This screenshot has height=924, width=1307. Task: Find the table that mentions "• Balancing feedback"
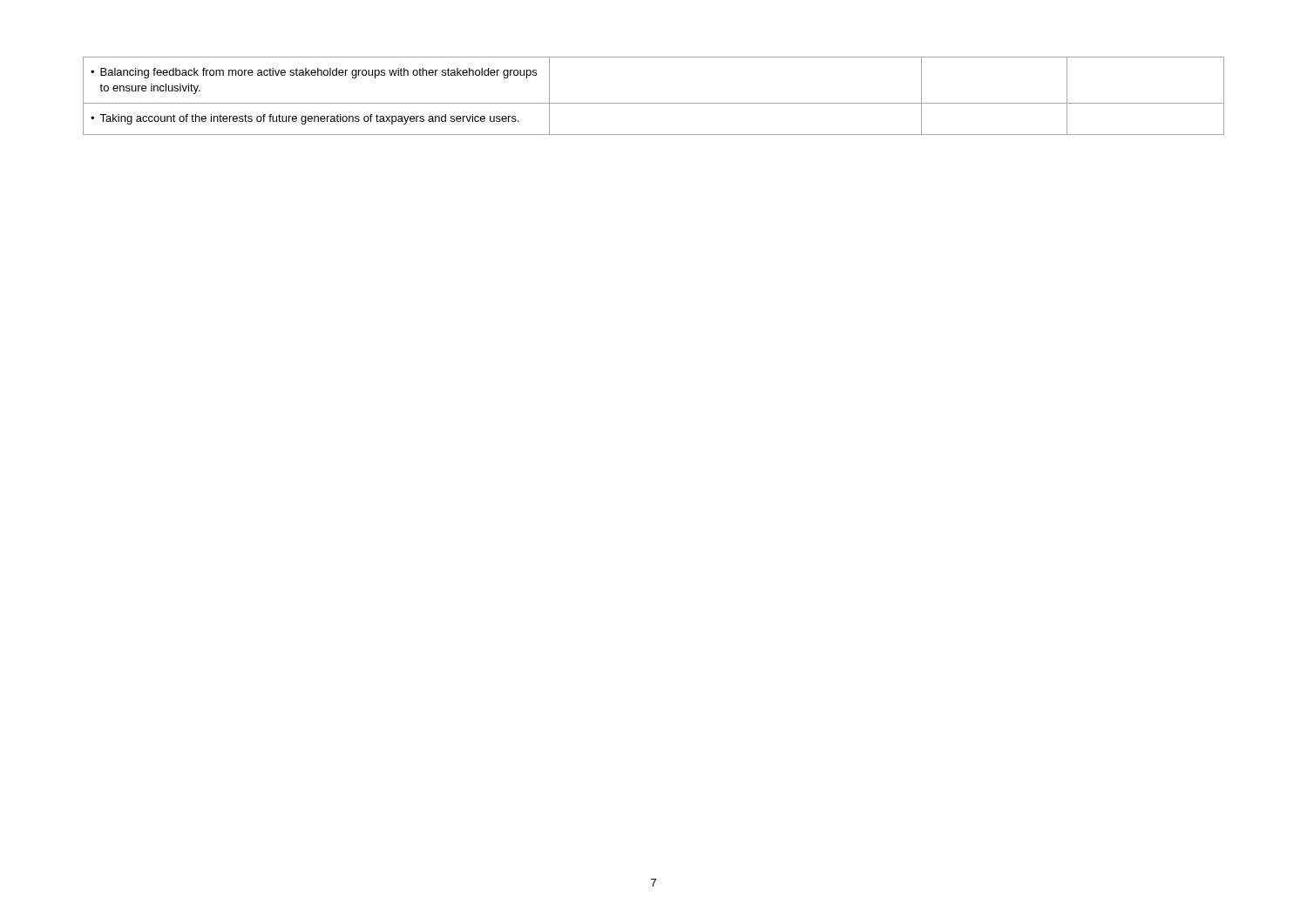point(654,96)
